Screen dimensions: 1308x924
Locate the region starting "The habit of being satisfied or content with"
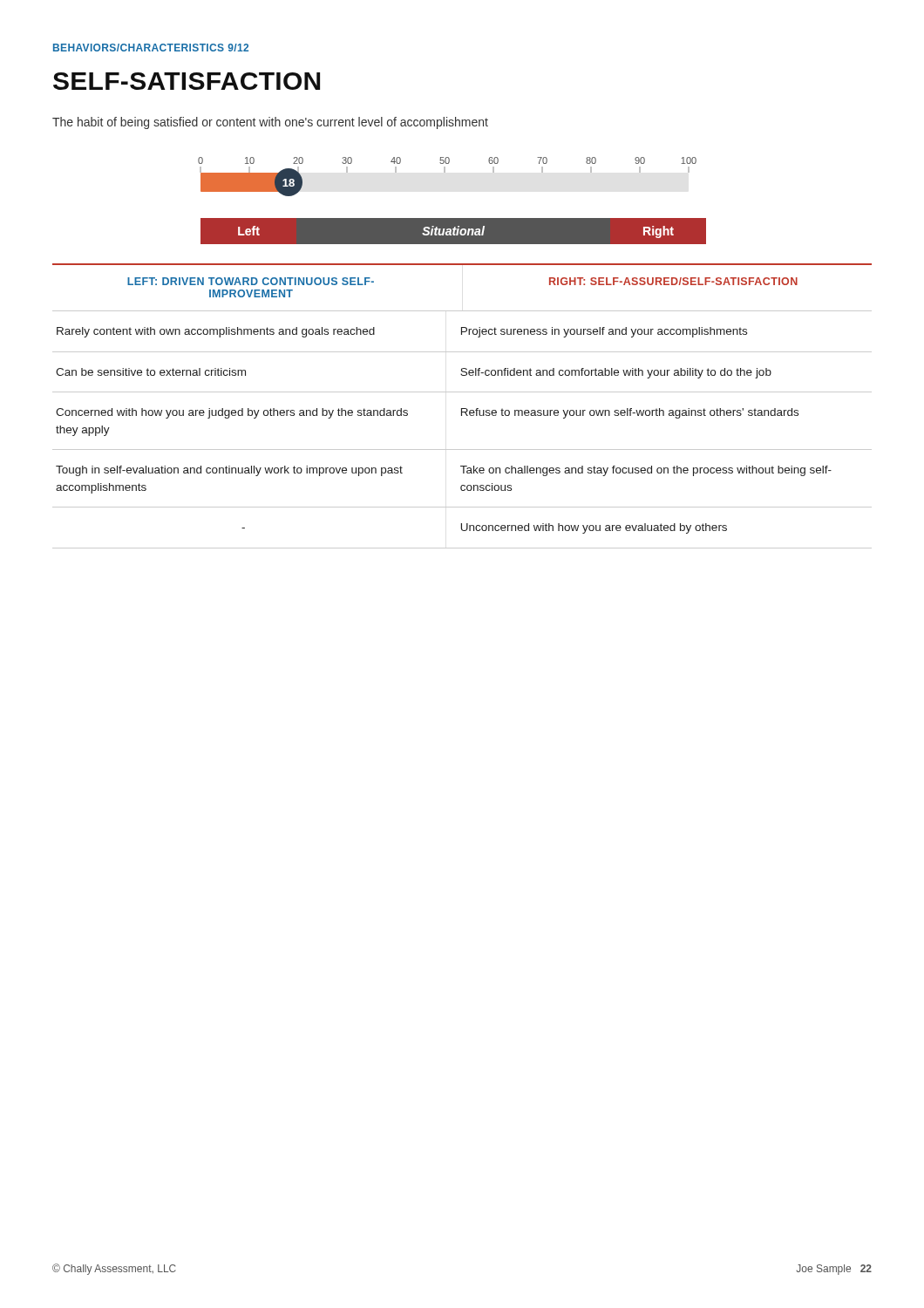[x=270, y=122]
